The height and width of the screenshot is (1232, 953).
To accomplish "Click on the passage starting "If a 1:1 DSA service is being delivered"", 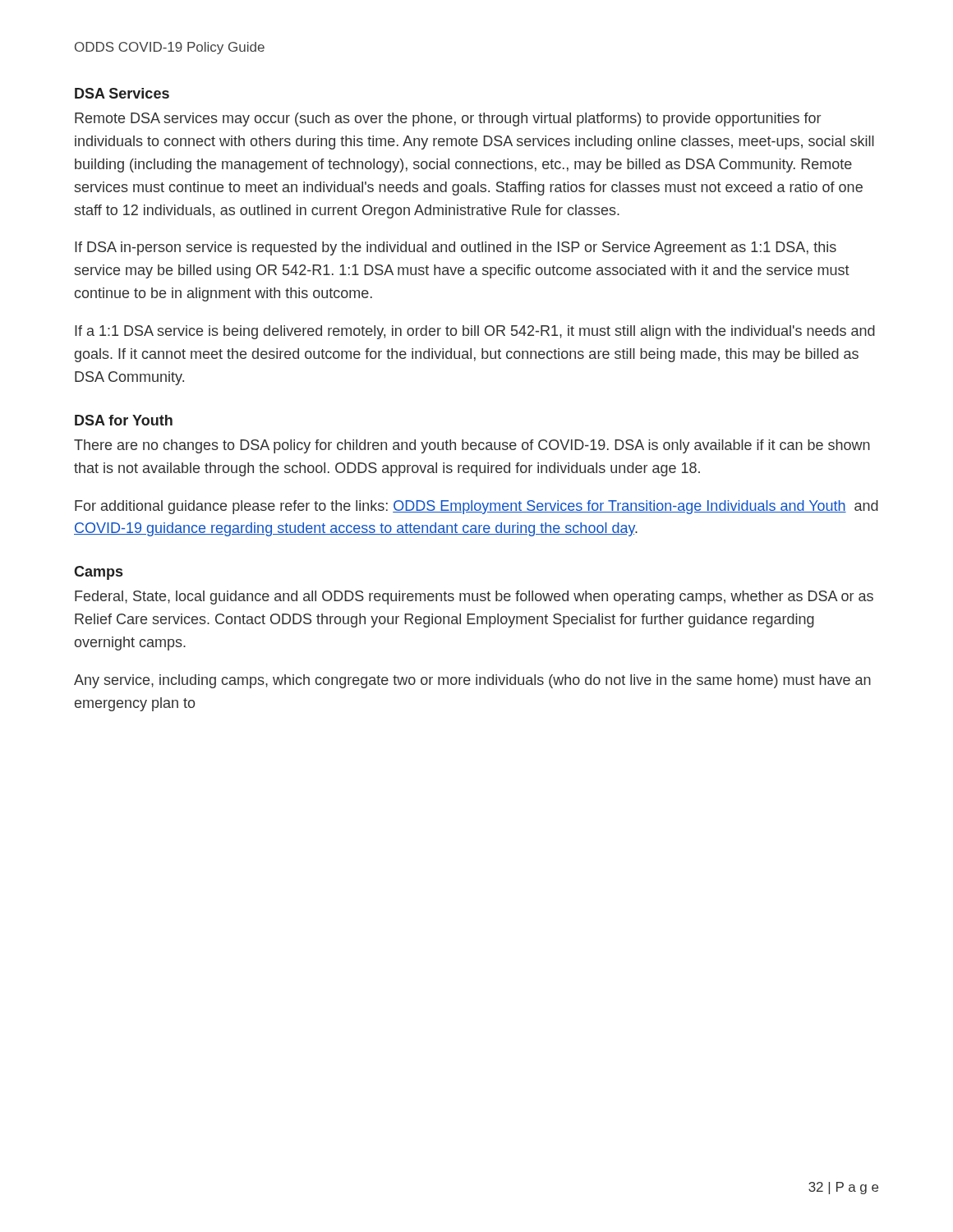I will point(475,354).
